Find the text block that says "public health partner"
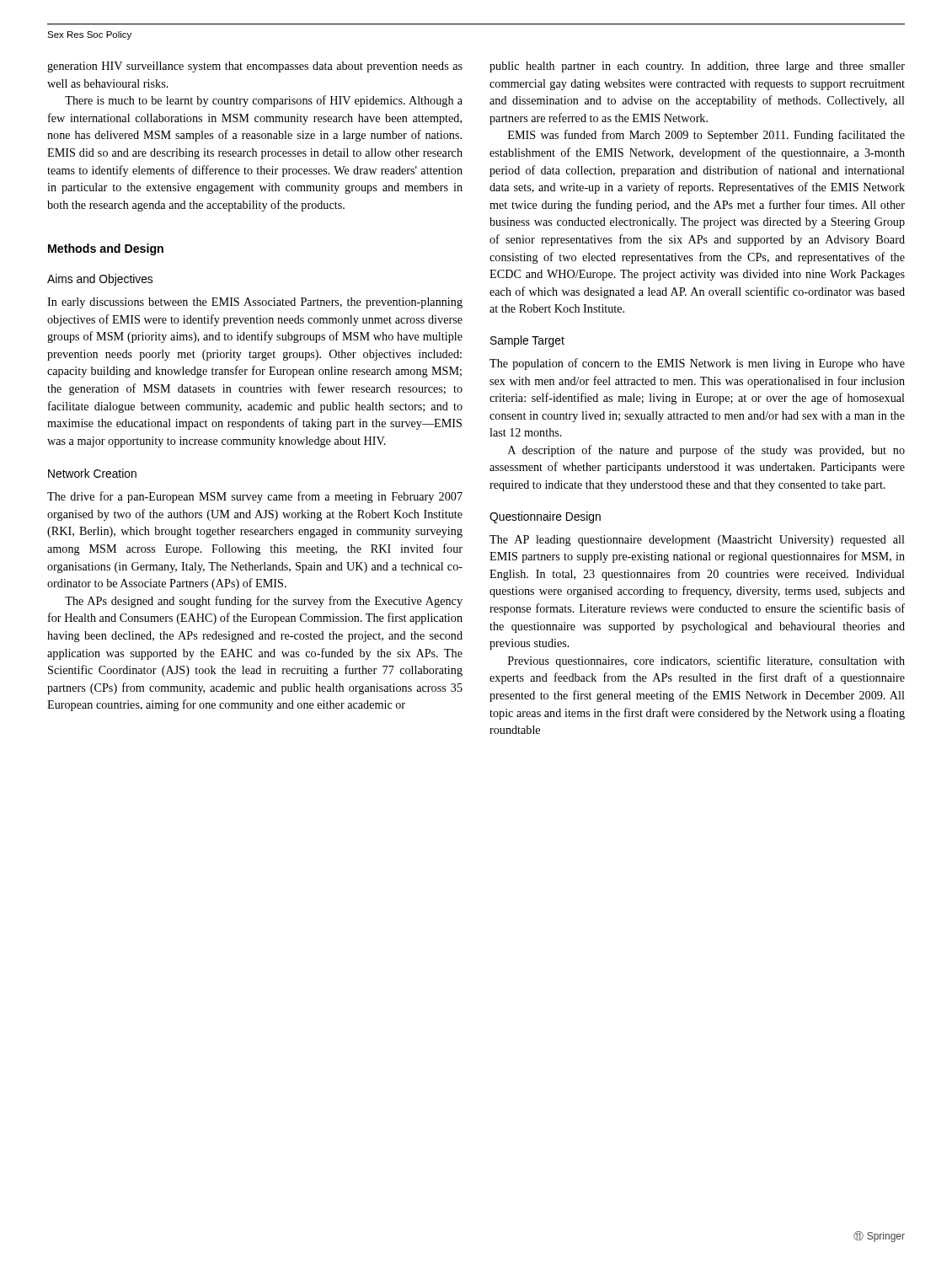Image resolution: width=952 pixels, height=1264 pixels. [x=697, y=187]
